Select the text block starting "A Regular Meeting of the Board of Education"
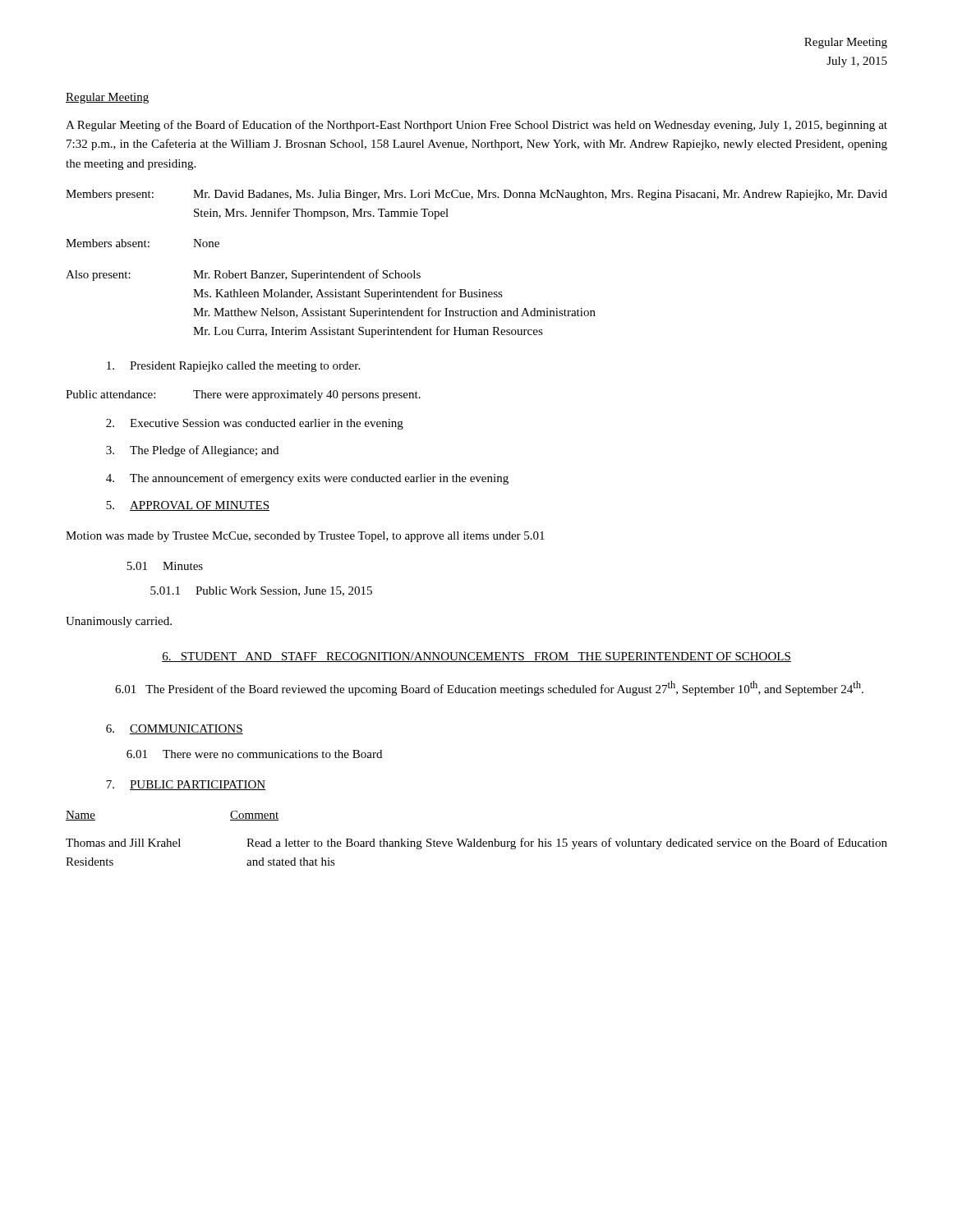 point(476,144)
